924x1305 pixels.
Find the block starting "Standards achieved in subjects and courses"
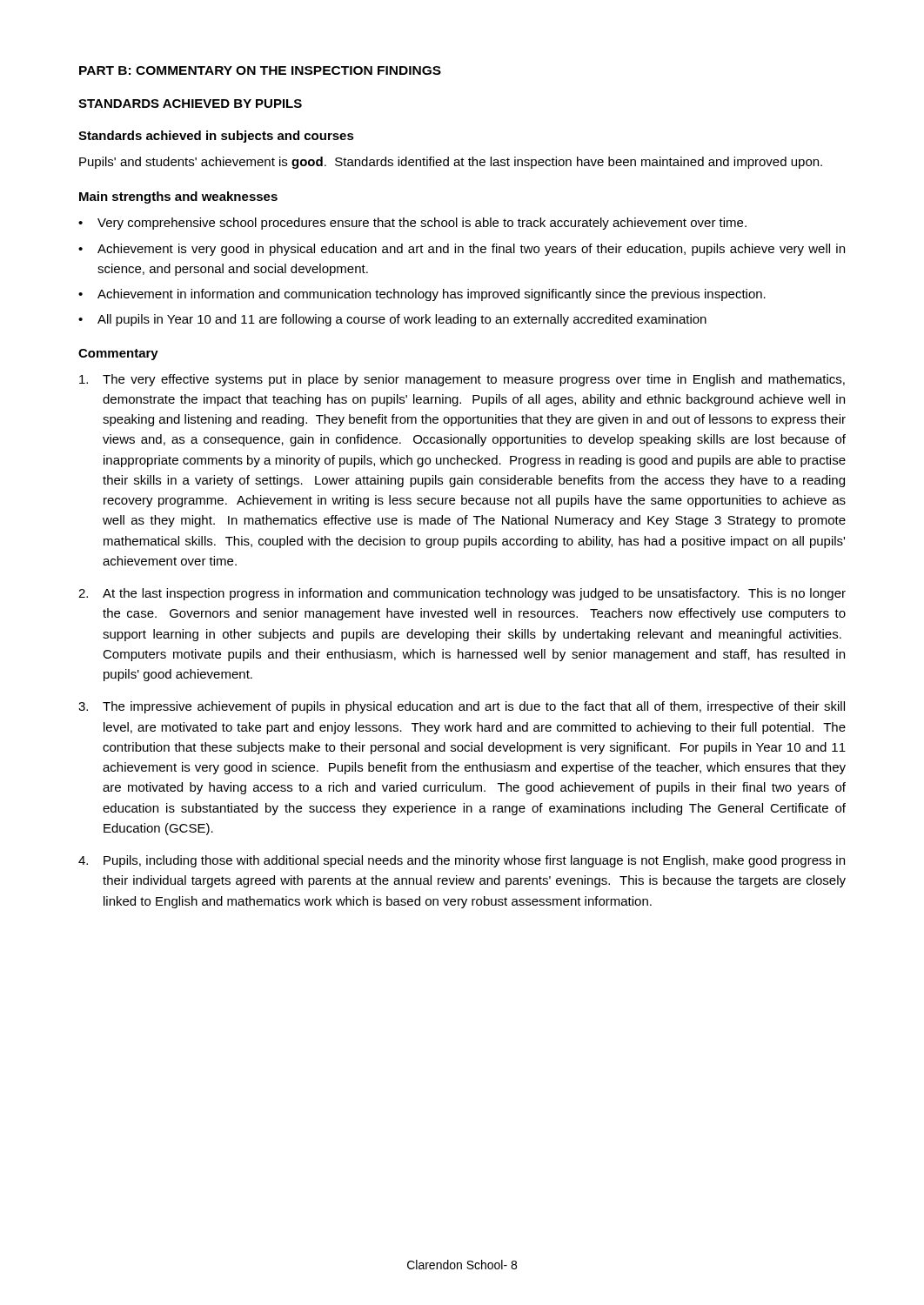coord(216,135)
